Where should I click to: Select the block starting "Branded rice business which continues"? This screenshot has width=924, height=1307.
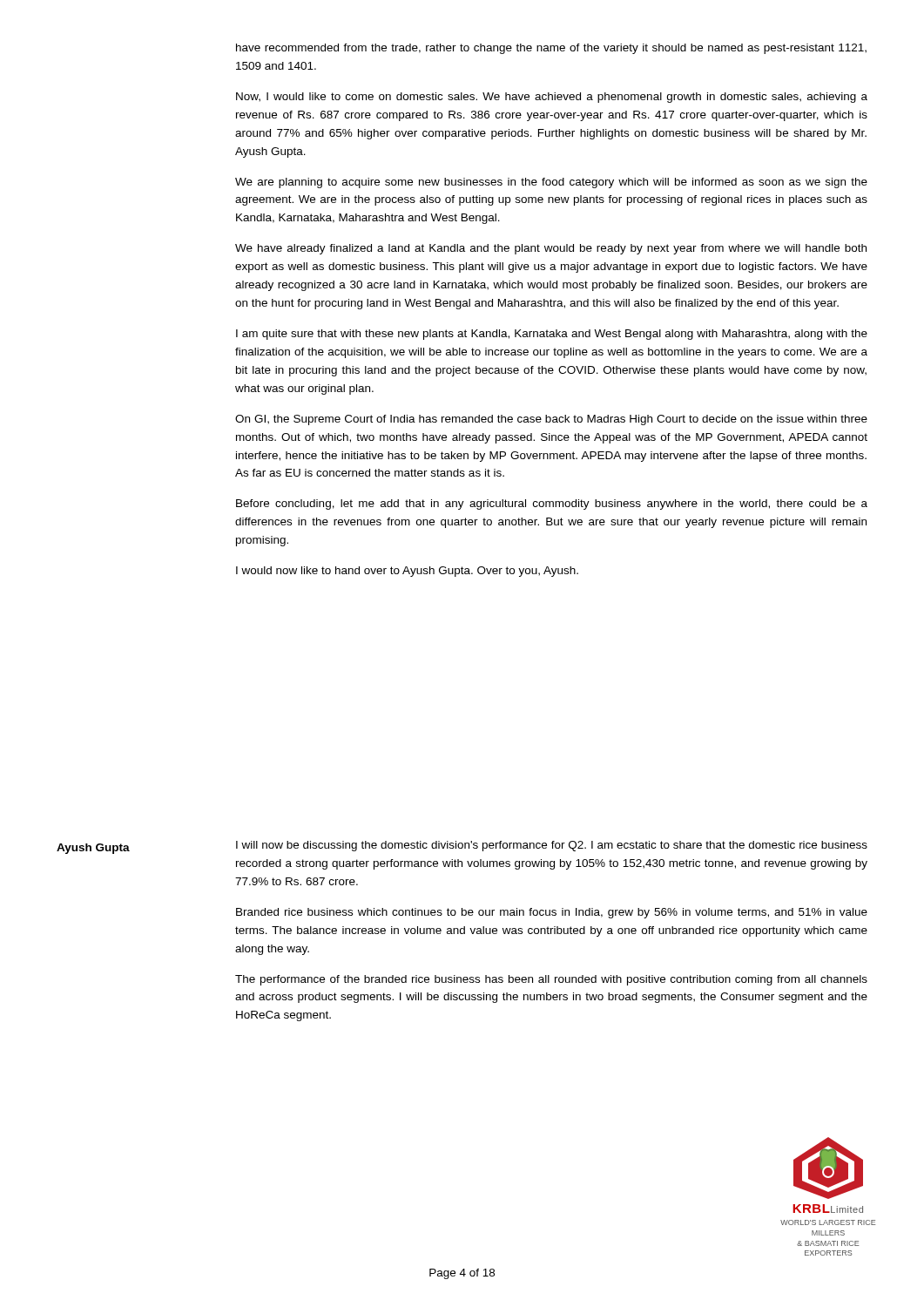point(551,930)
